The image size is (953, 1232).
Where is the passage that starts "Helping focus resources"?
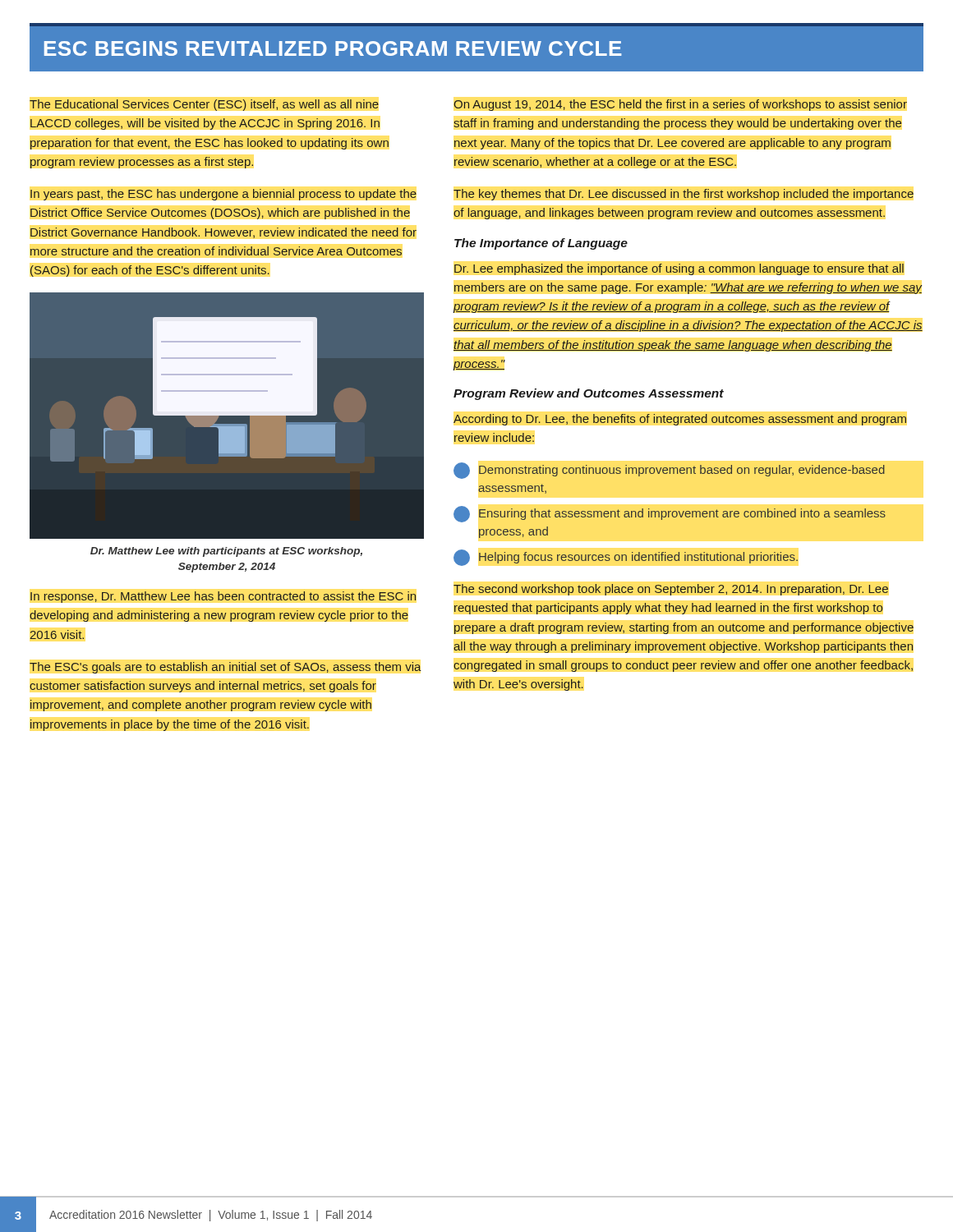pyautogui.click(x=626, y=557)
